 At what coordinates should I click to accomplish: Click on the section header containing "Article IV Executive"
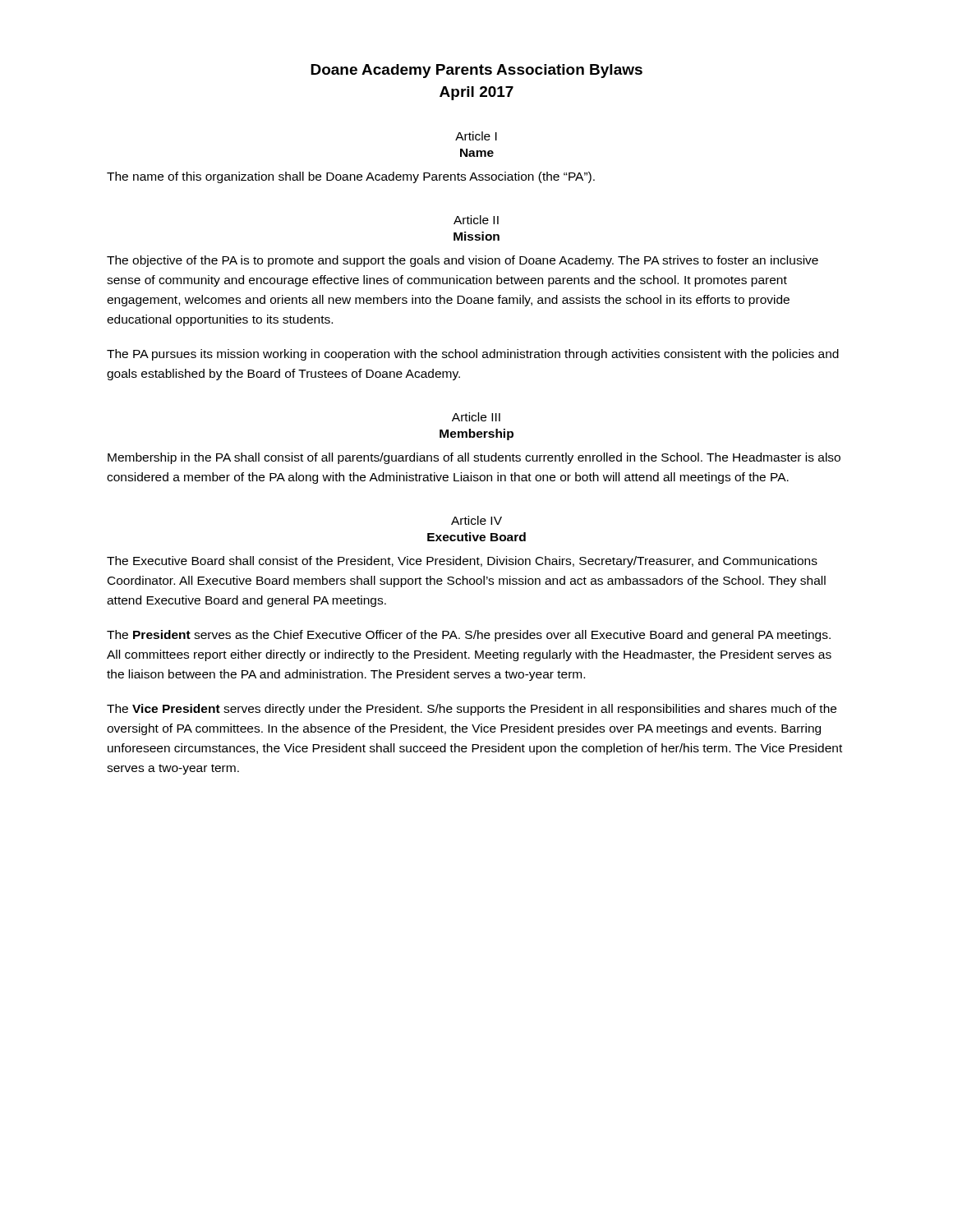[476, 529]
